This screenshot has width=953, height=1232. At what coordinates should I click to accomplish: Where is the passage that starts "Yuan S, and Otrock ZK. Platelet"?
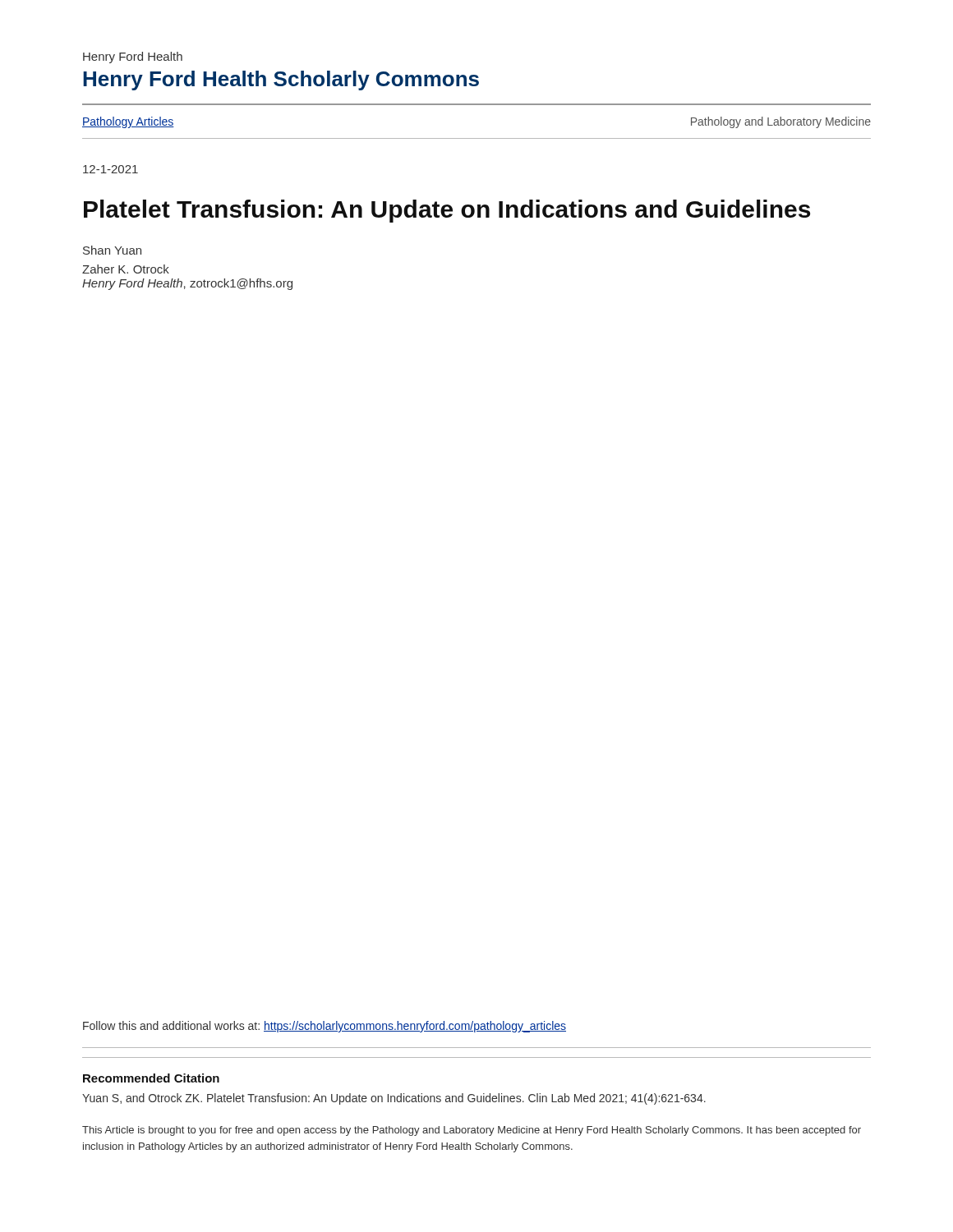[394, 1098]
